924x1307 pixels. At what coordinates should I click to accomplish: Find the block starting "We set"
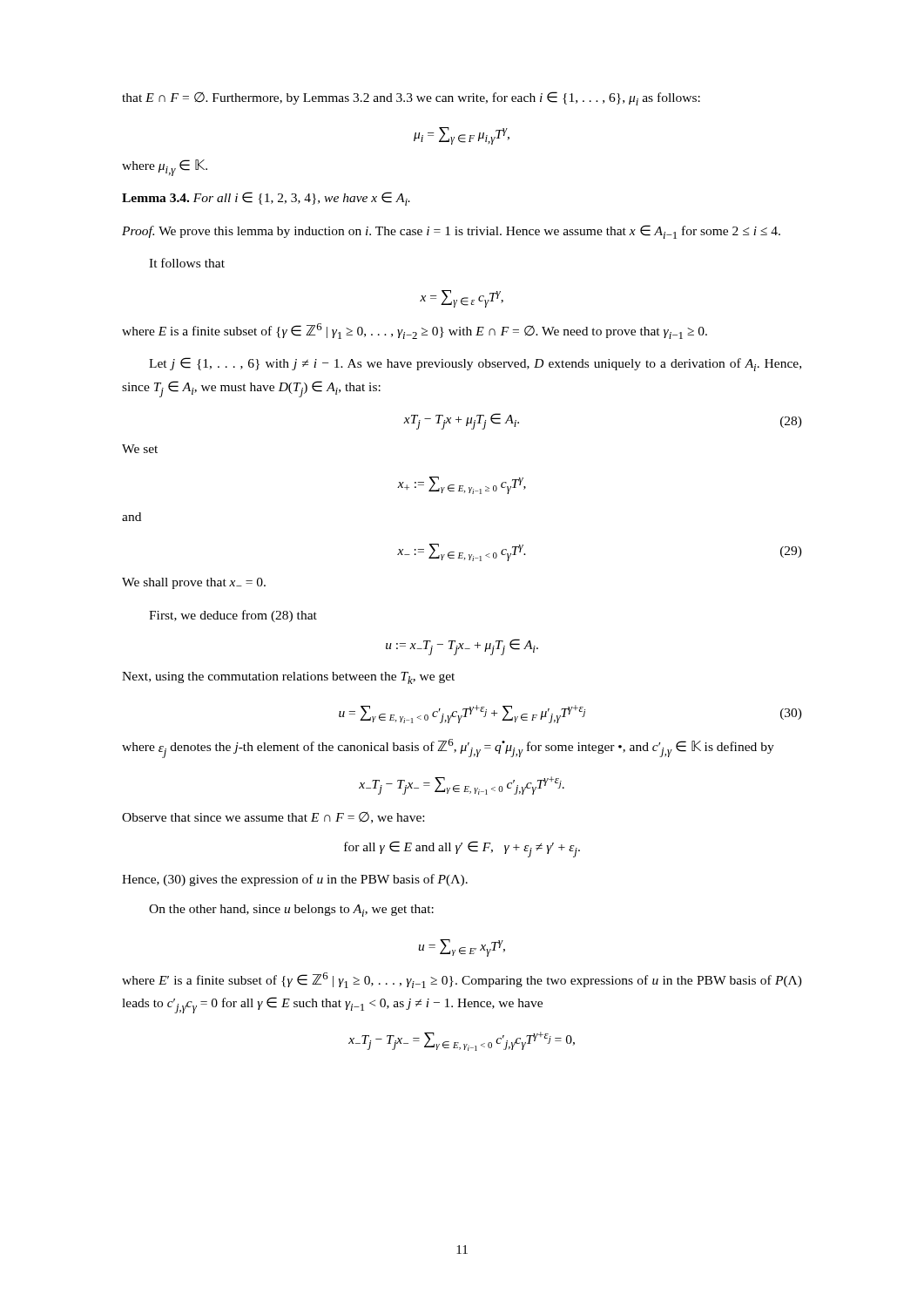(x=140, y=449)
